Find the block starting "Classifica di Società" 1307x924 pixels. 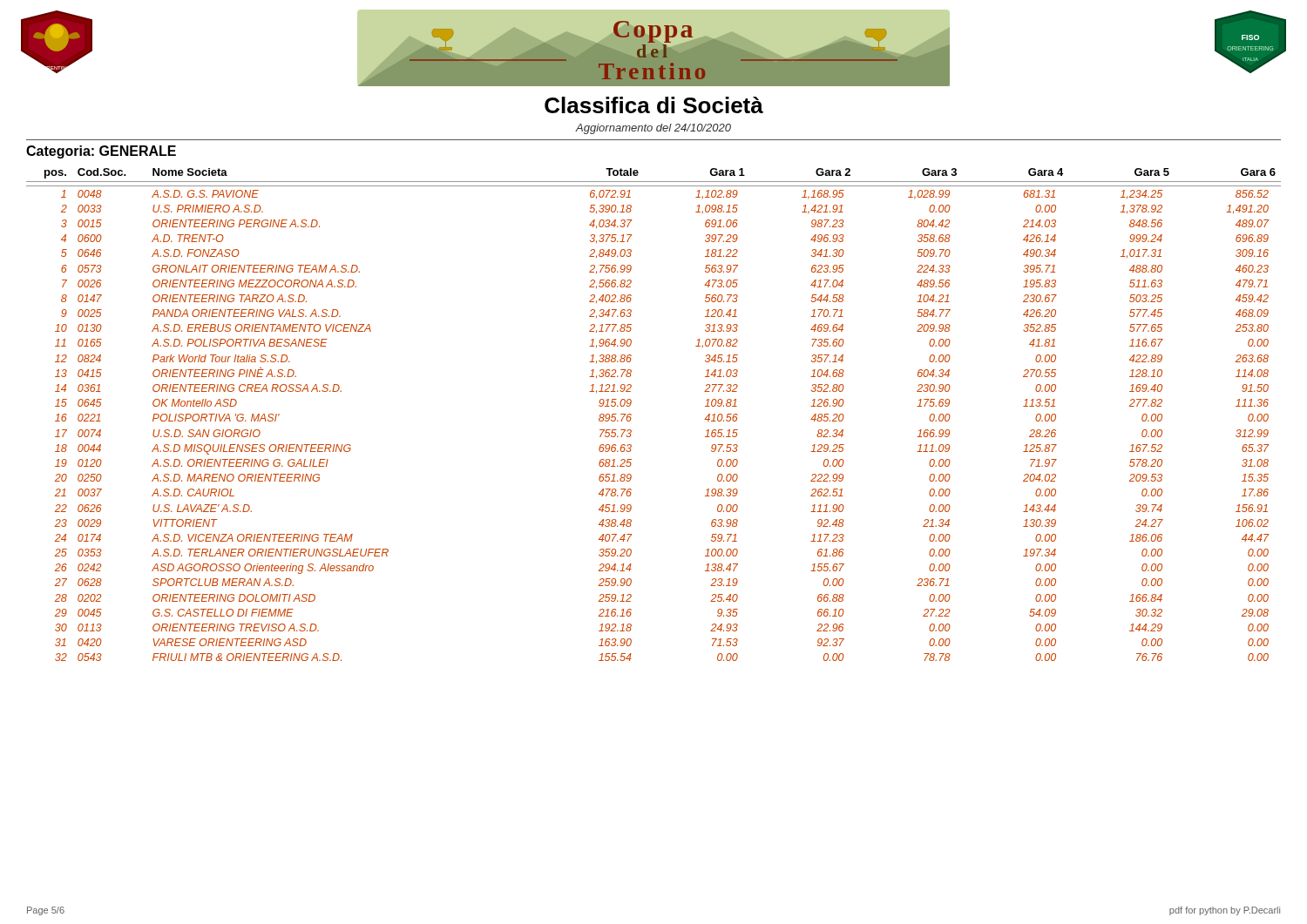[x=654, y=106]
